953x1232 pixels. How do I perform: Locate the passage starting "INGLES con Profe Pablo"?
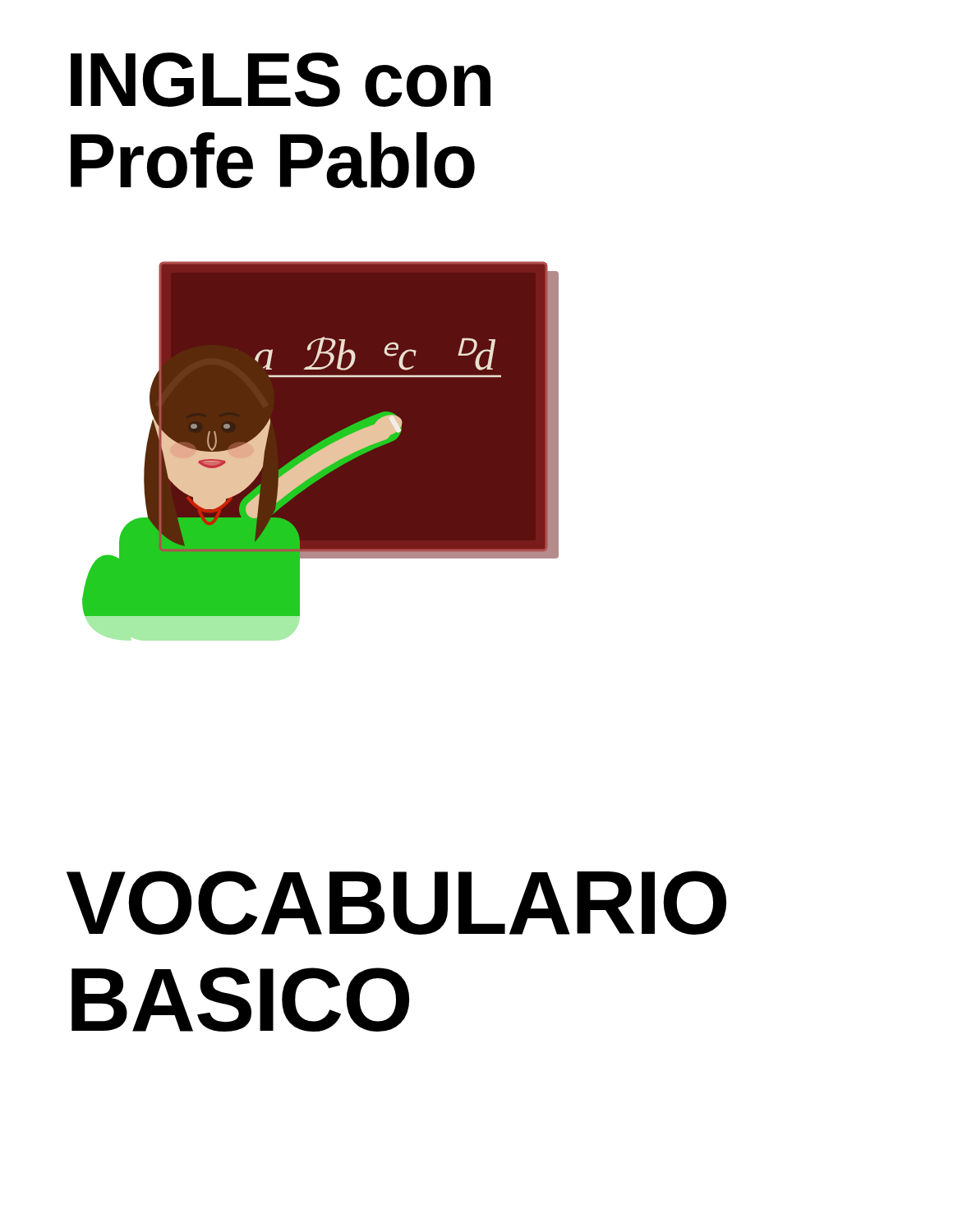(x=280, y=121)
